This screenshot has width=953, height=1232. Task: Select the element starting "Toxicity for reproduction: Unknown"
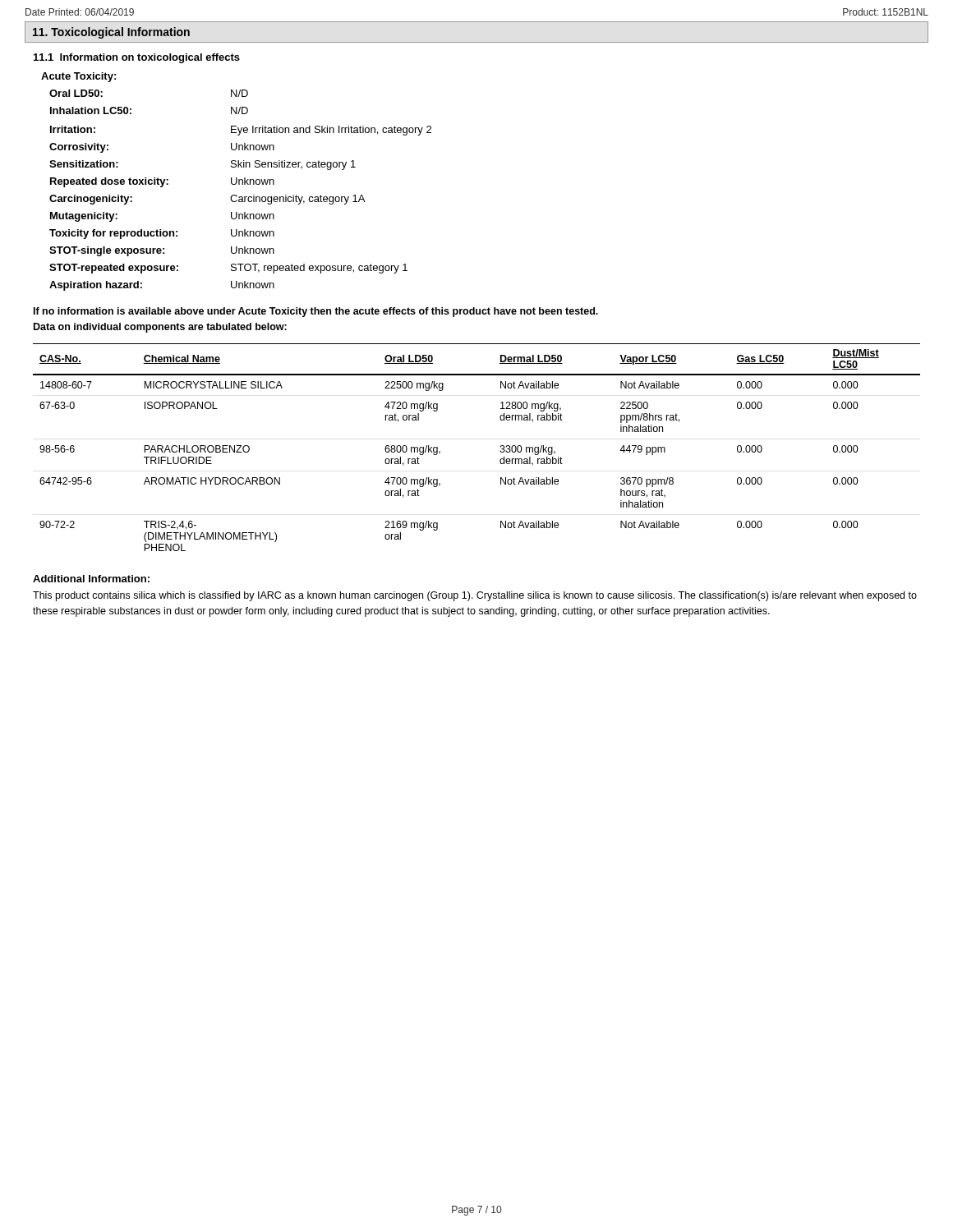coord(162,233)
